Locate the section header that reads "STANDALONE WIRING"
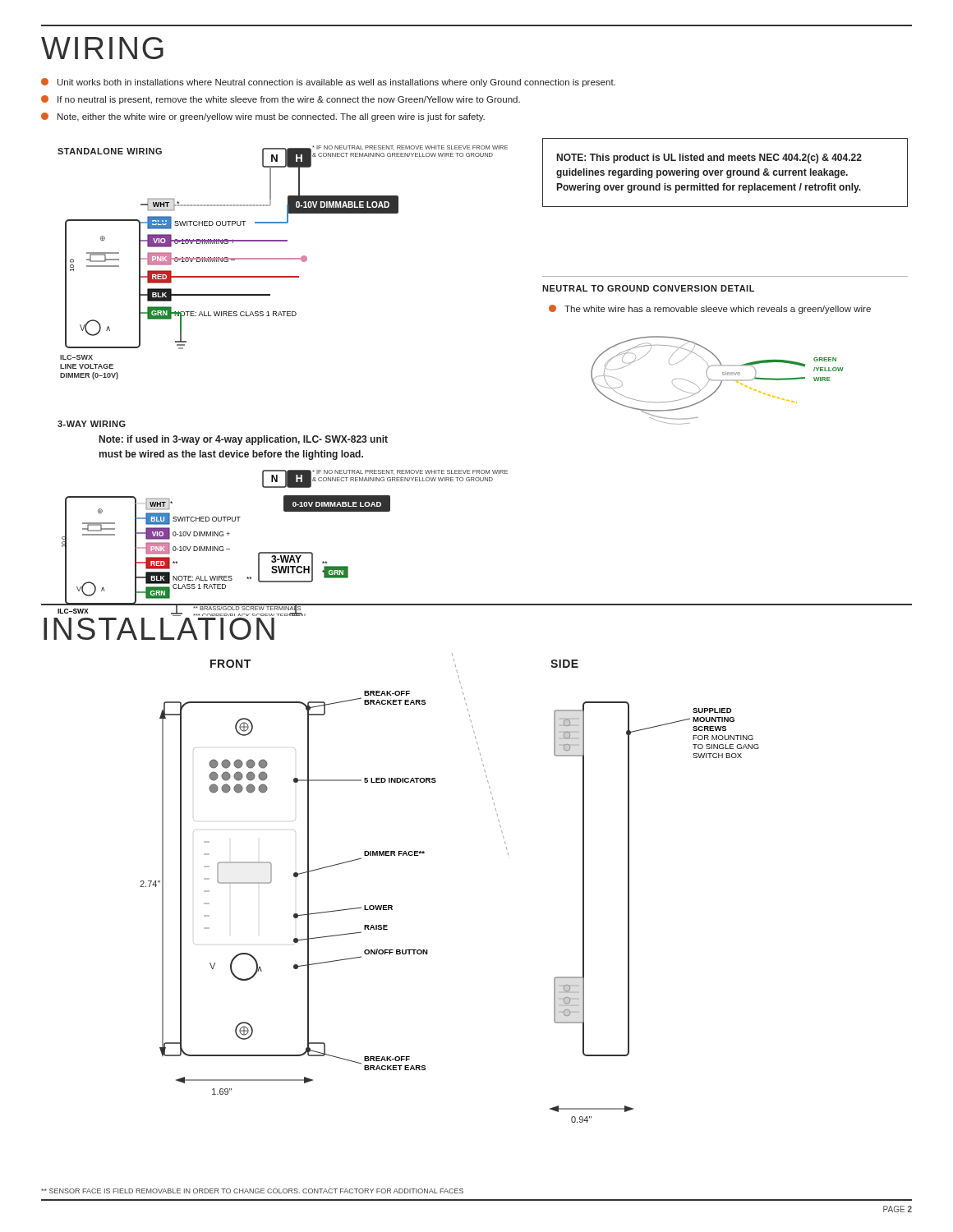This screenshot has height=1232, width=953. point(110,151)
